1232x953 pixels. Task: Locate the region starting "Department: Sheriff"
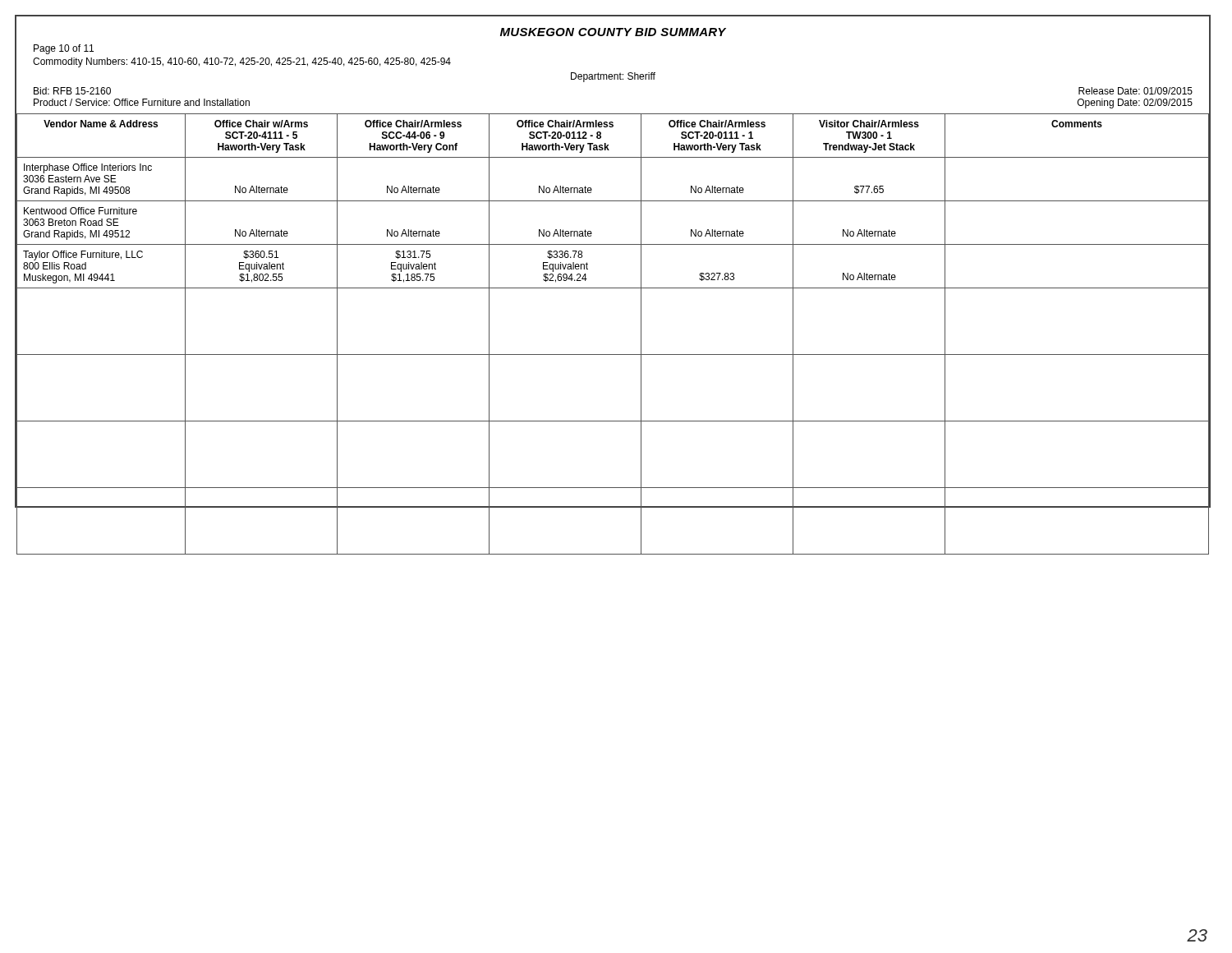click(x=613, y=76)
